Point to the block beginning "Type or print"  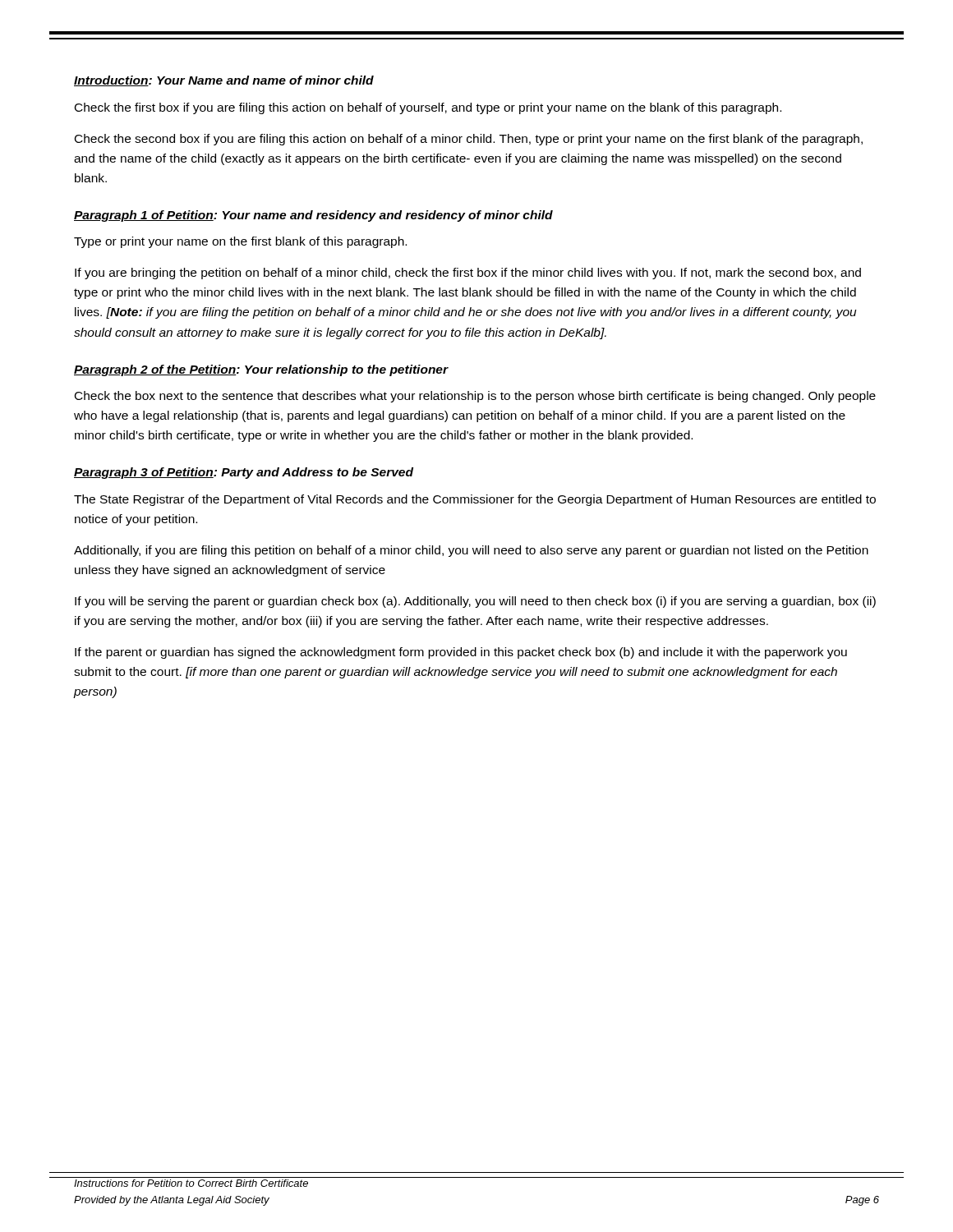(241, 241)
